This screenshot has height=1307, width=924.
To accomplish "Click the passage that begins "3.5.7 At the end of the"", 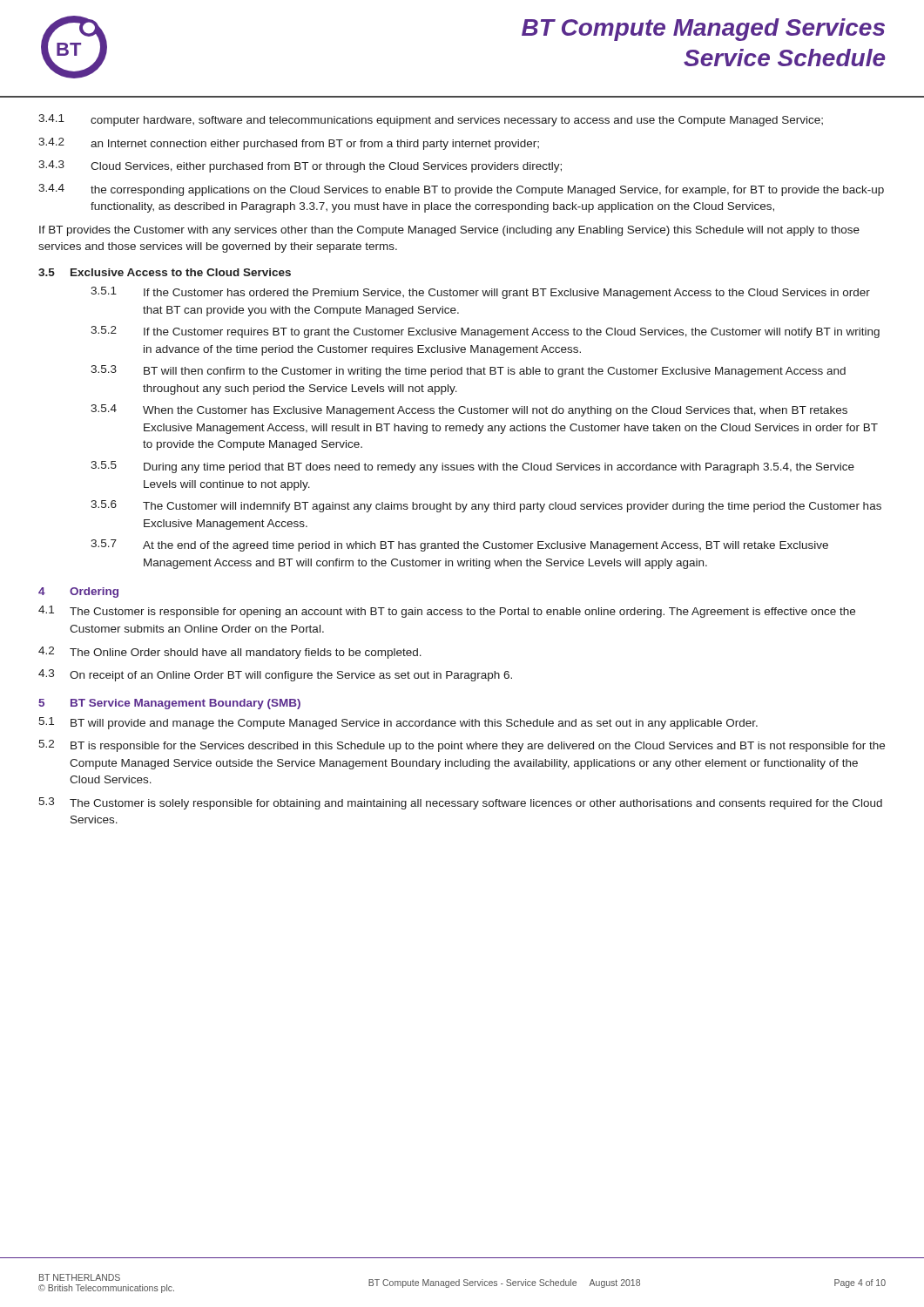I will click(488, 554).
